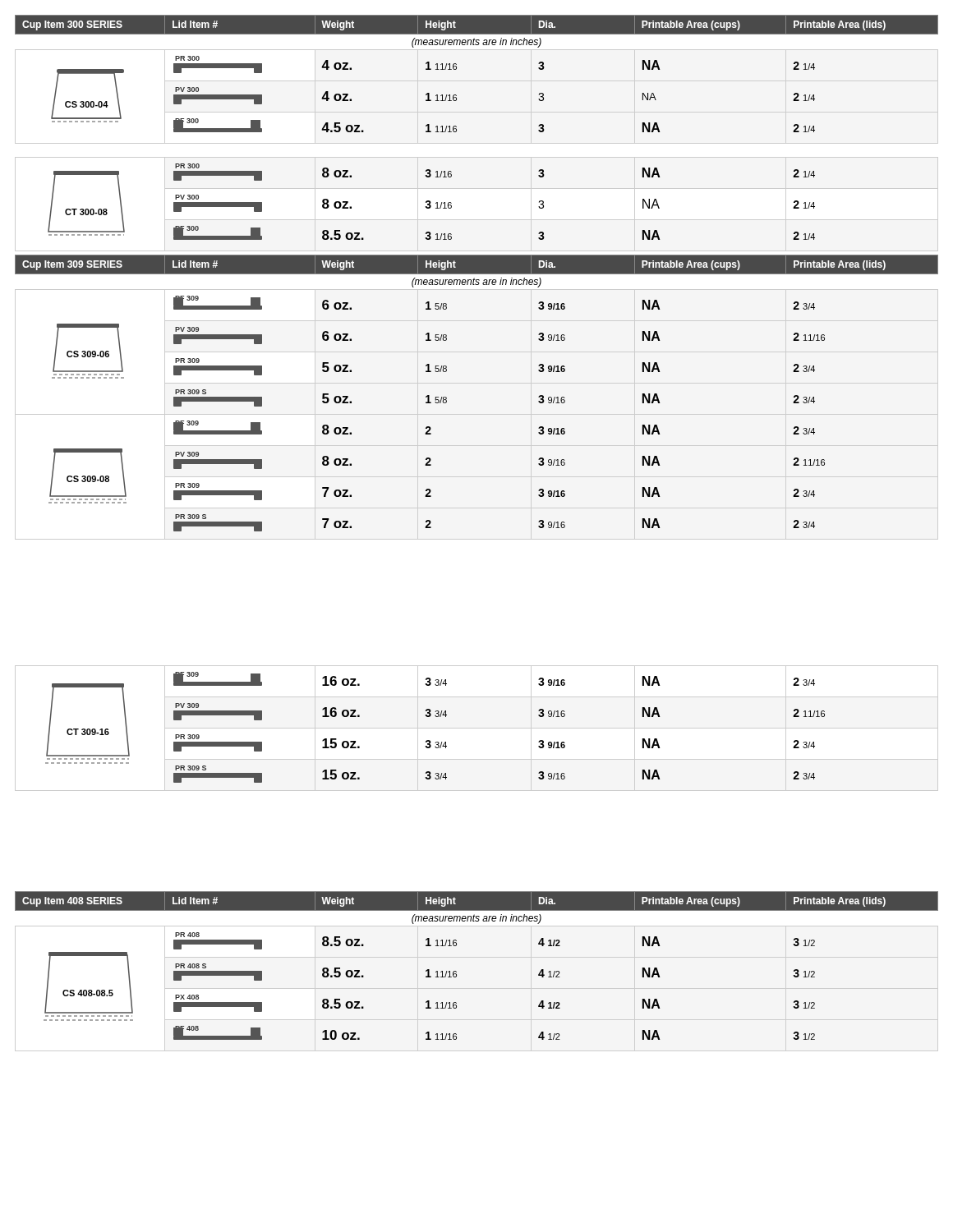Select the table that reads "CS 300-04"
The width and height of the screenshot is (953, 1232).
(x=476, y=133)
